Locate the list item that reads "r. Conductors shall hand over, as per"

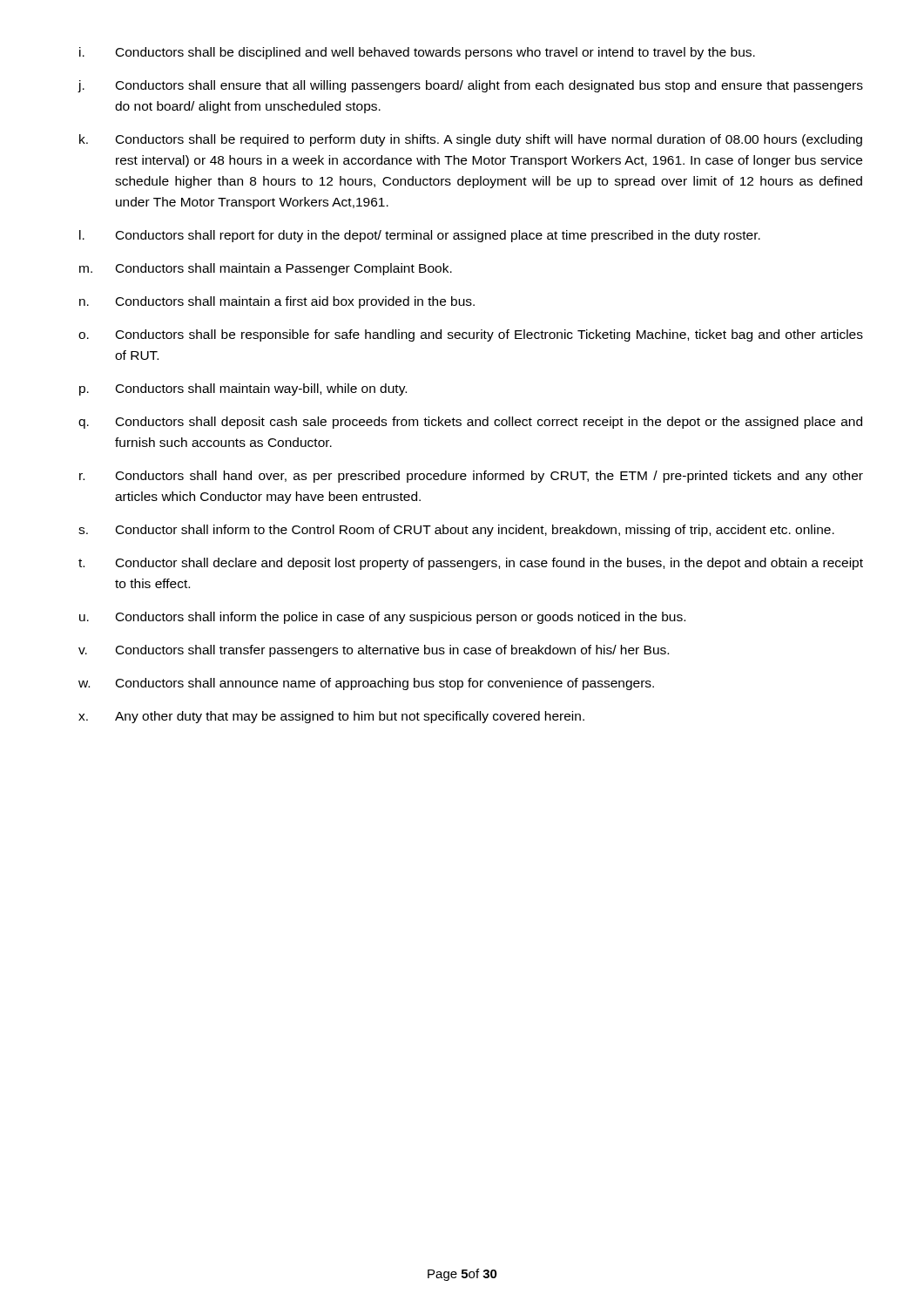(471, 486)
